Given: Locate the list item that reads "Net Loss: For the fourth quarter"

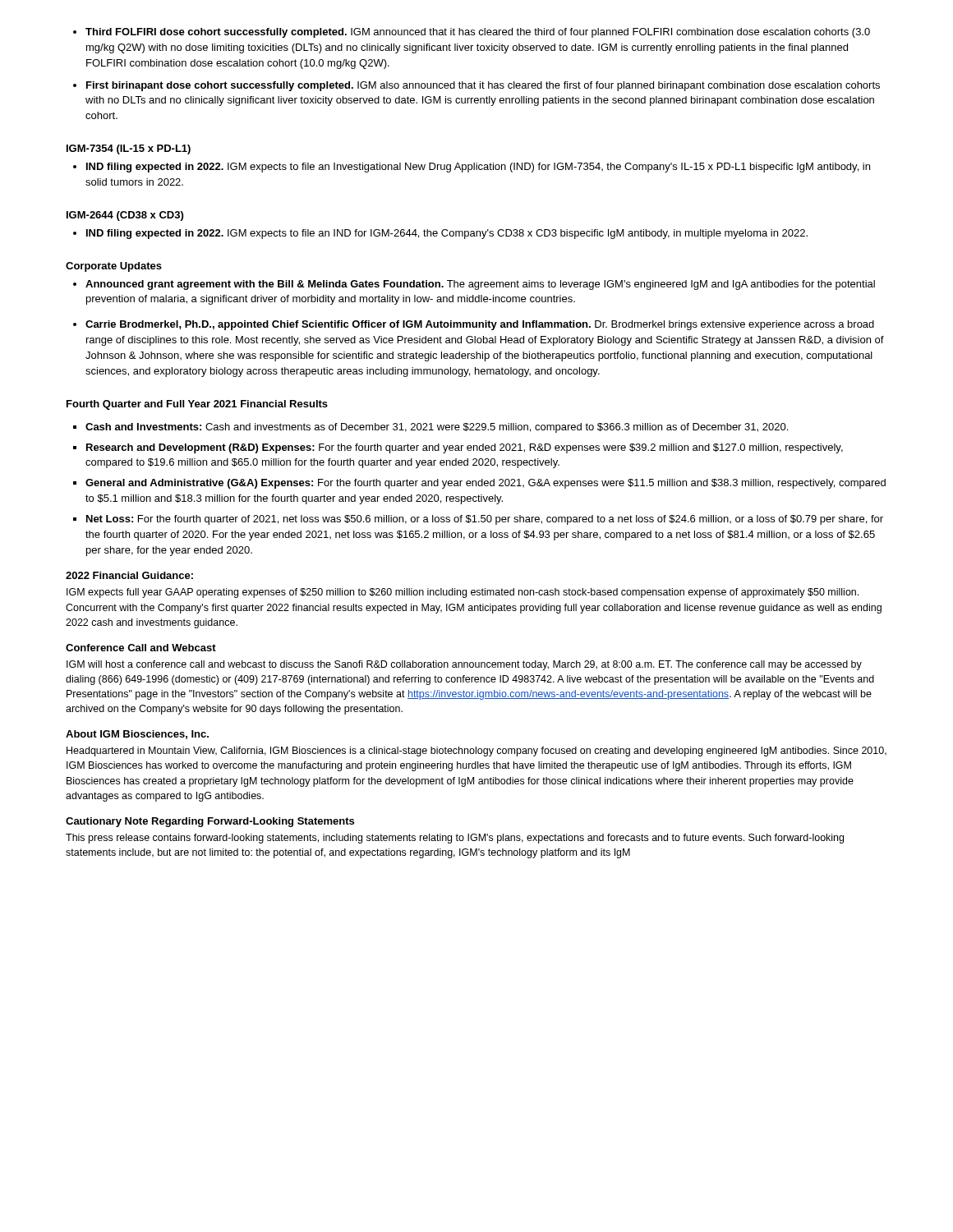Looking at the screenshot, I should pyautogui.click(x=484, y=534).
